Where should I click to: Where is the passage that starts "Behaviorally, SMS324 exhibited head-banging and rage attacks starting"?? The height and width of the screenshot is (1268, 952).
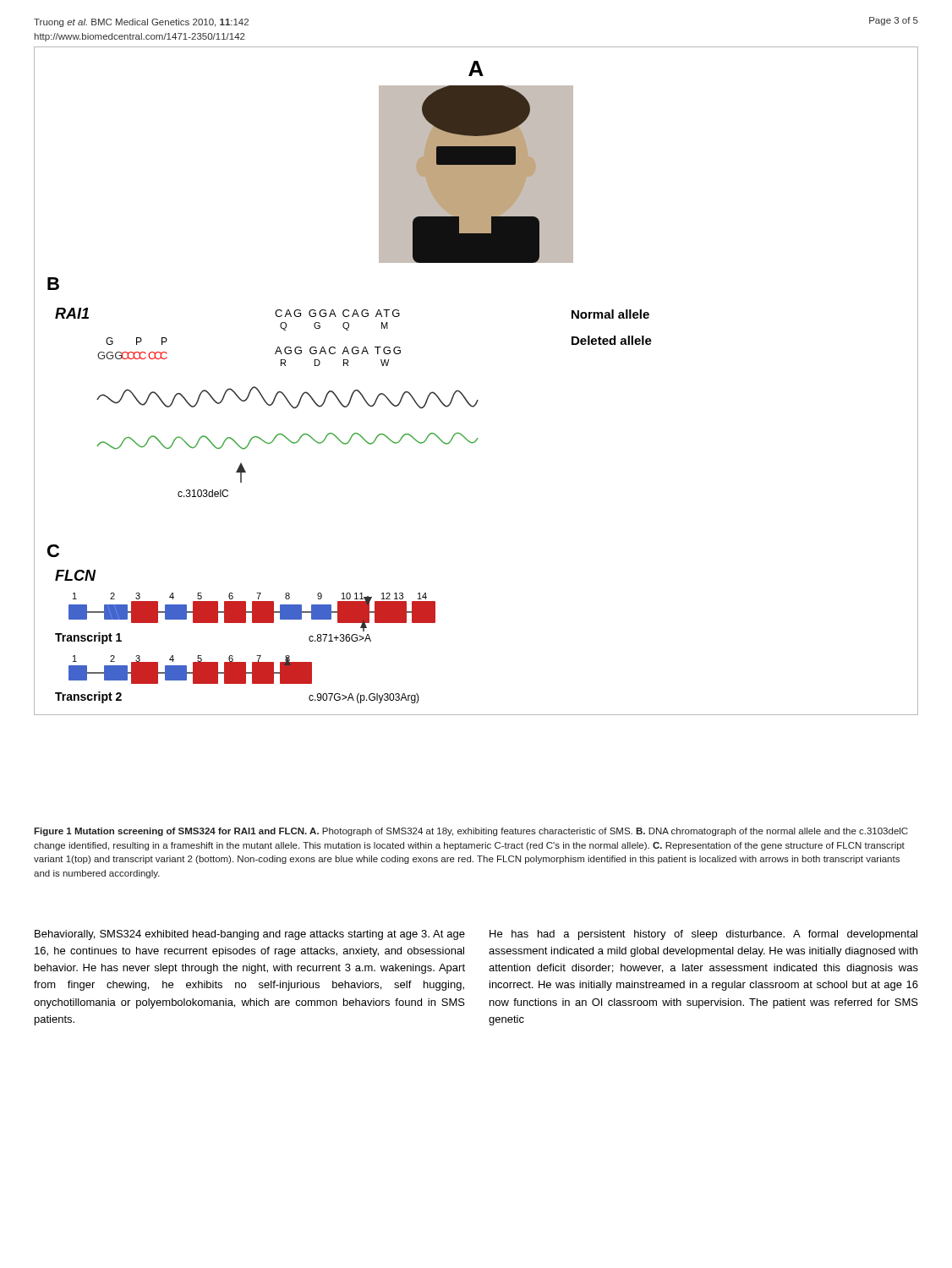point(249,976)
